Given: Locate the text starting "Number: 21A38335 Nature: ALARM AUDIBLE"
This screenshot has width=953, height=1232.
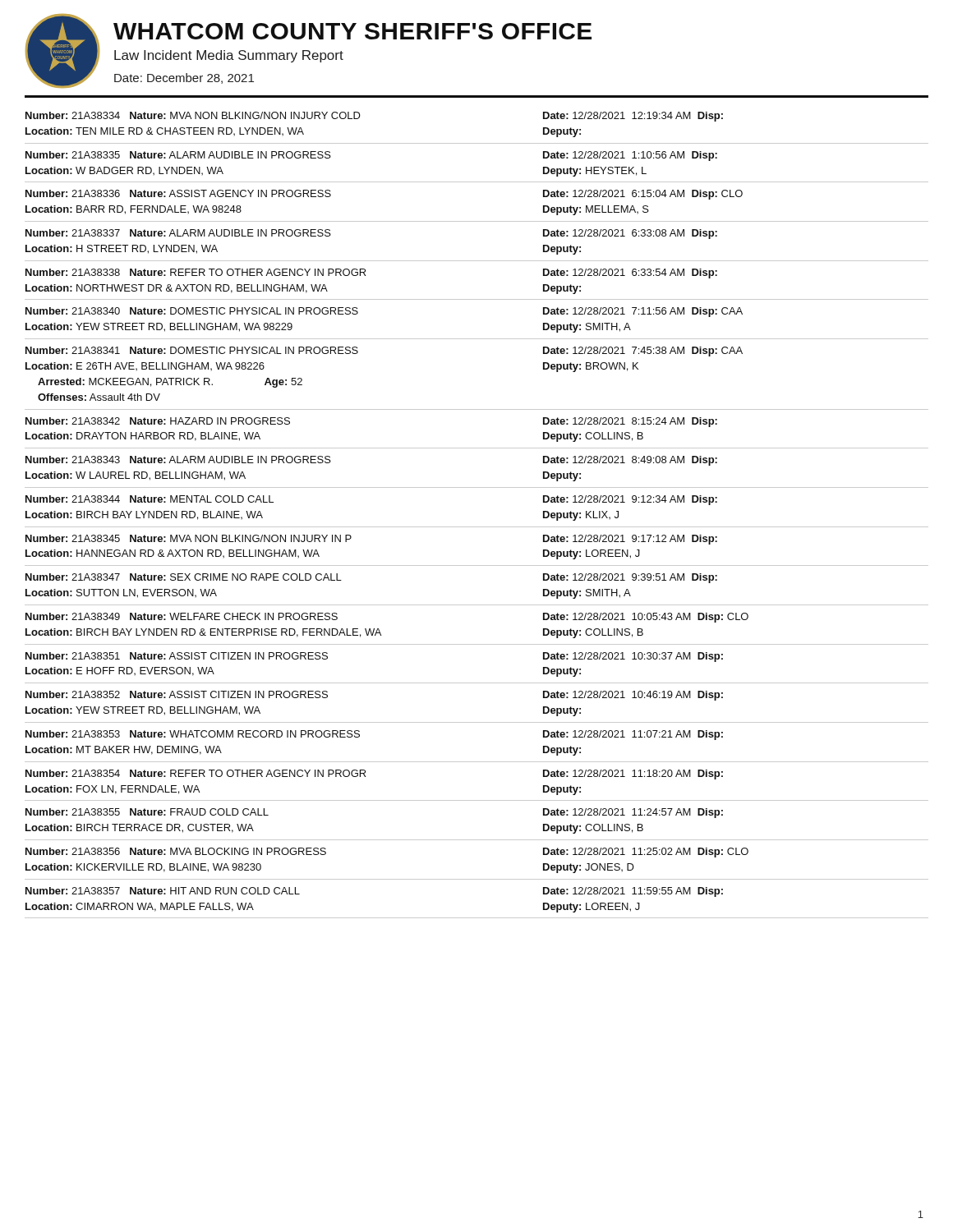Looking at the screenshot, I should pyautogui.click(x=183, y=156).
